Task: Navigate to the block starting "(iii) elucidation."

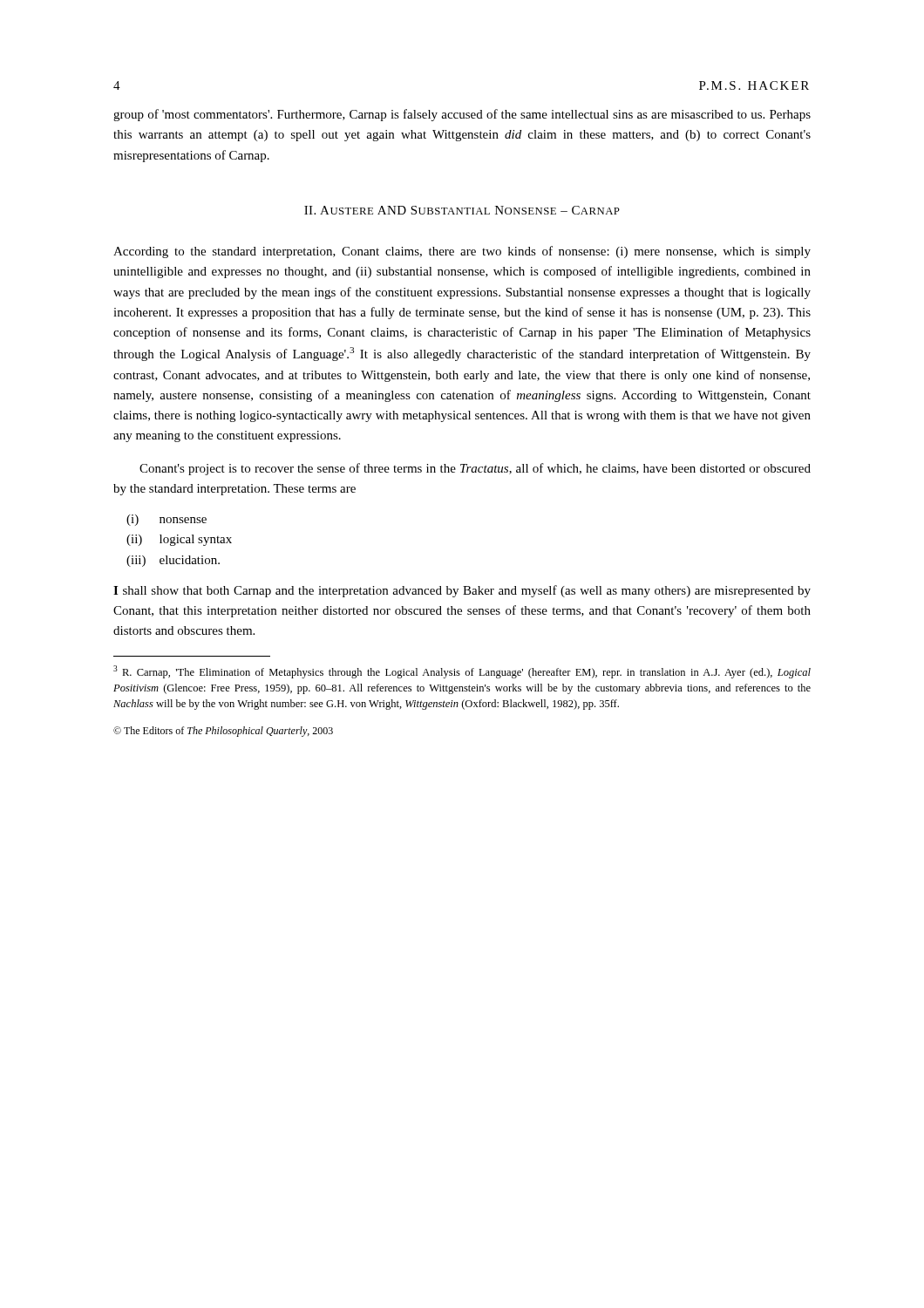Action: tap(173, 560)
